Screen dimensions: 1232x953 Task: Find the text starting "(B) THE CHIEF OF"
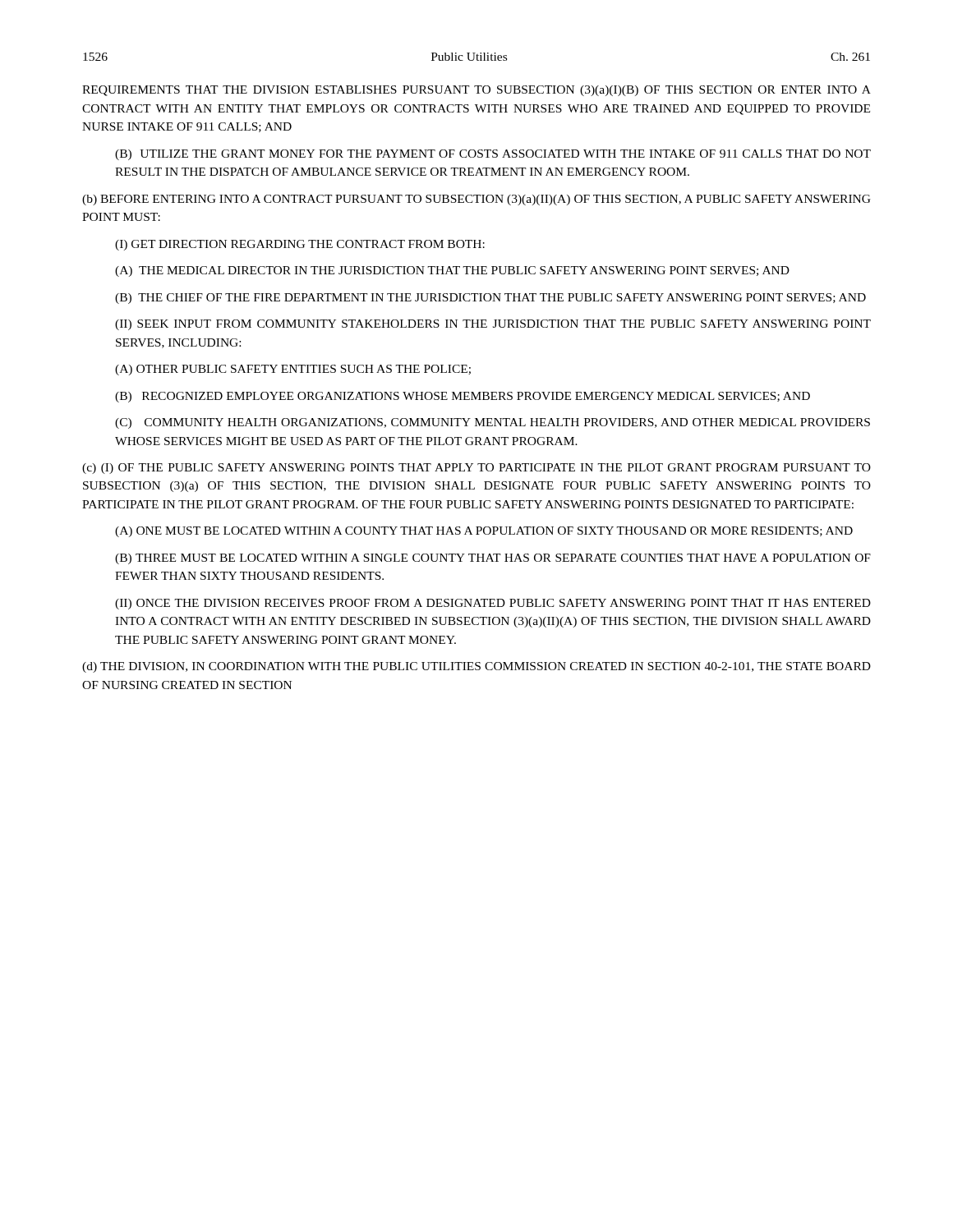pos(493,297)
